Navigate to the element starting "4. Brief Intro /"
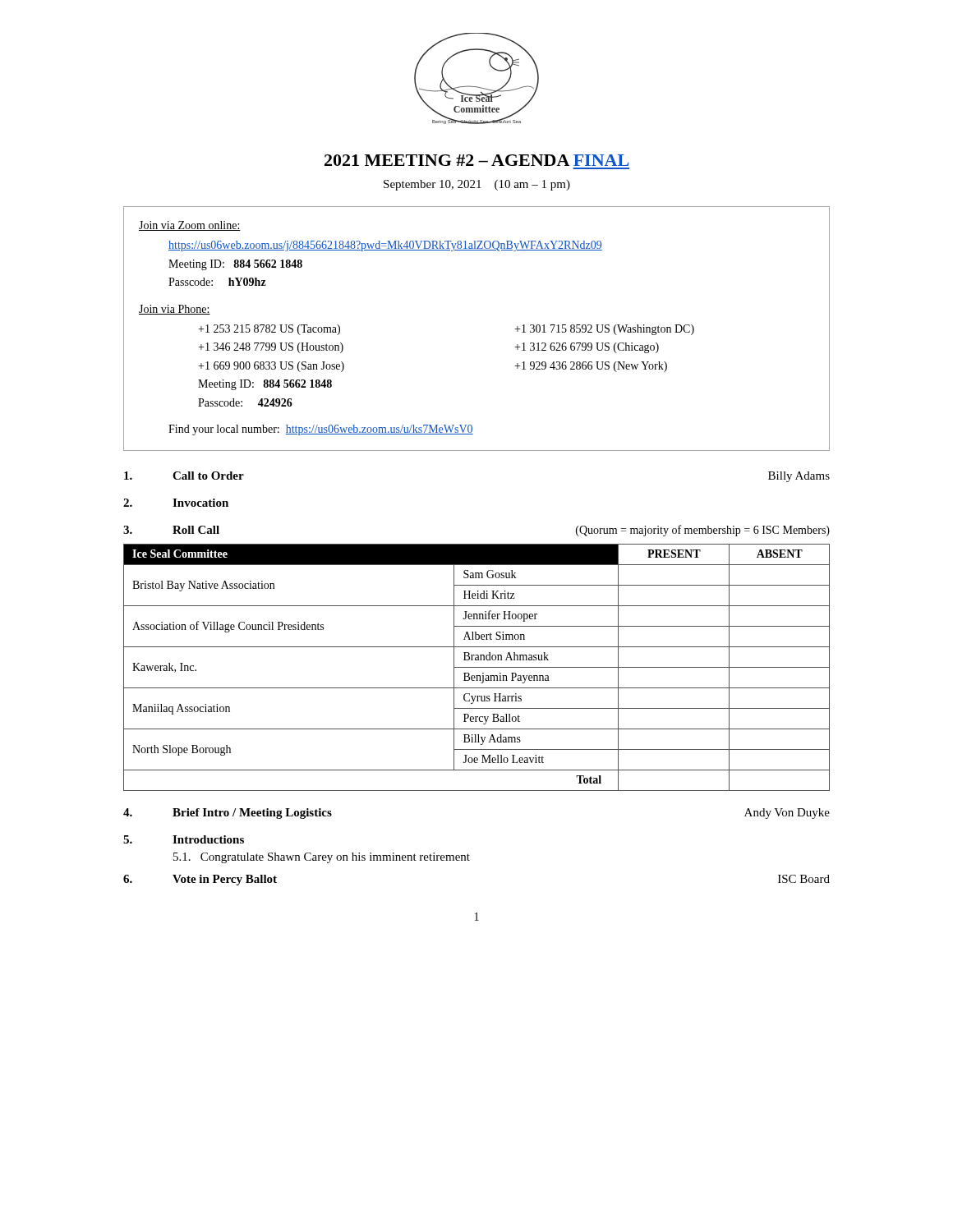Screen dimensions: 1232x953 249,814
